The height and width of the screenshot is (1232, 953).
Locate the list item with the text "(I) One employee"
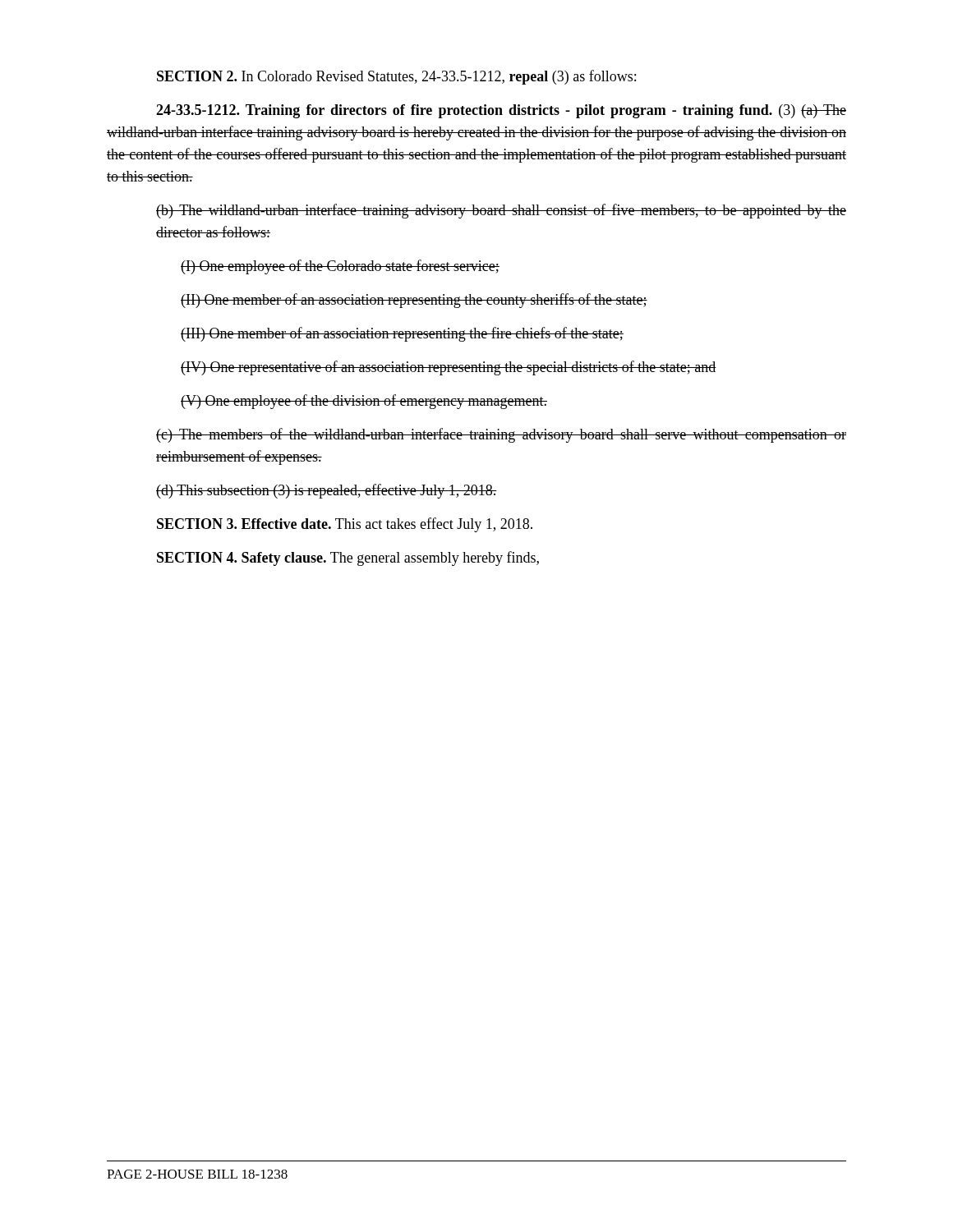click(340, 267)
